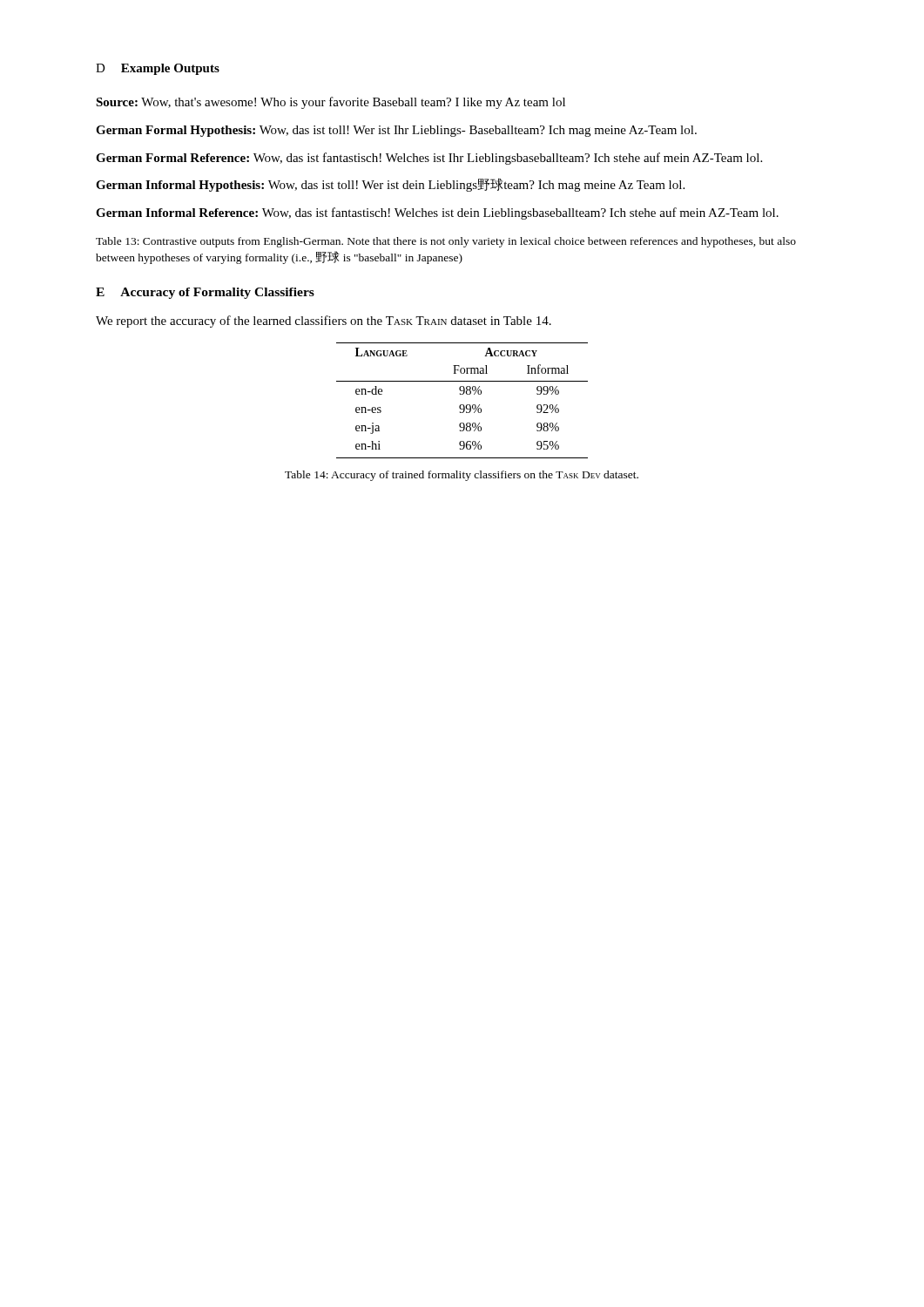The image size is (924, 1307).
Task: Click on the text starting "DExample Outputs"
Action: [158, 68]
